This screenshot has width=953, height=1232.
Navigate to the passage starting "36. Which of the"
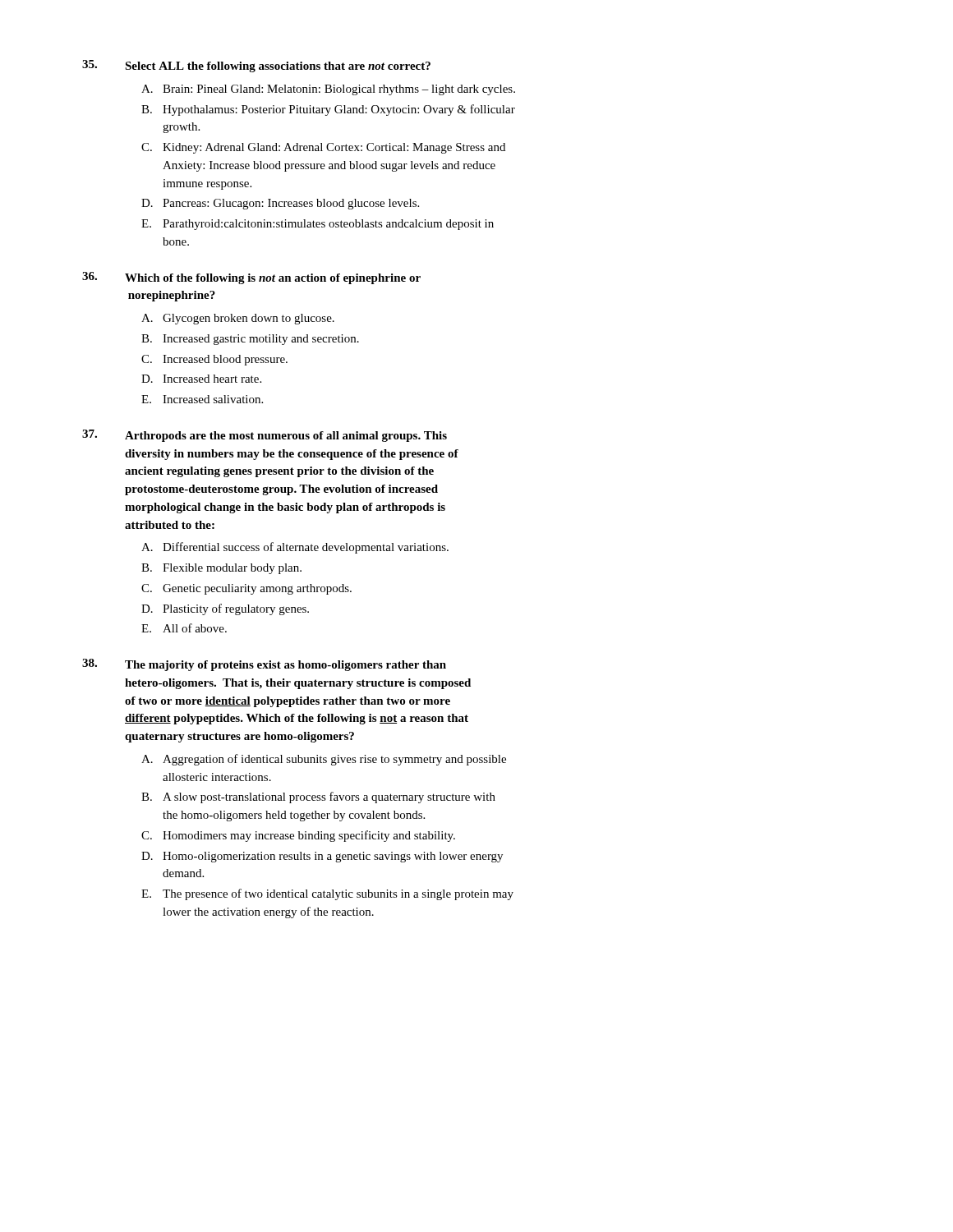[251, 278]
